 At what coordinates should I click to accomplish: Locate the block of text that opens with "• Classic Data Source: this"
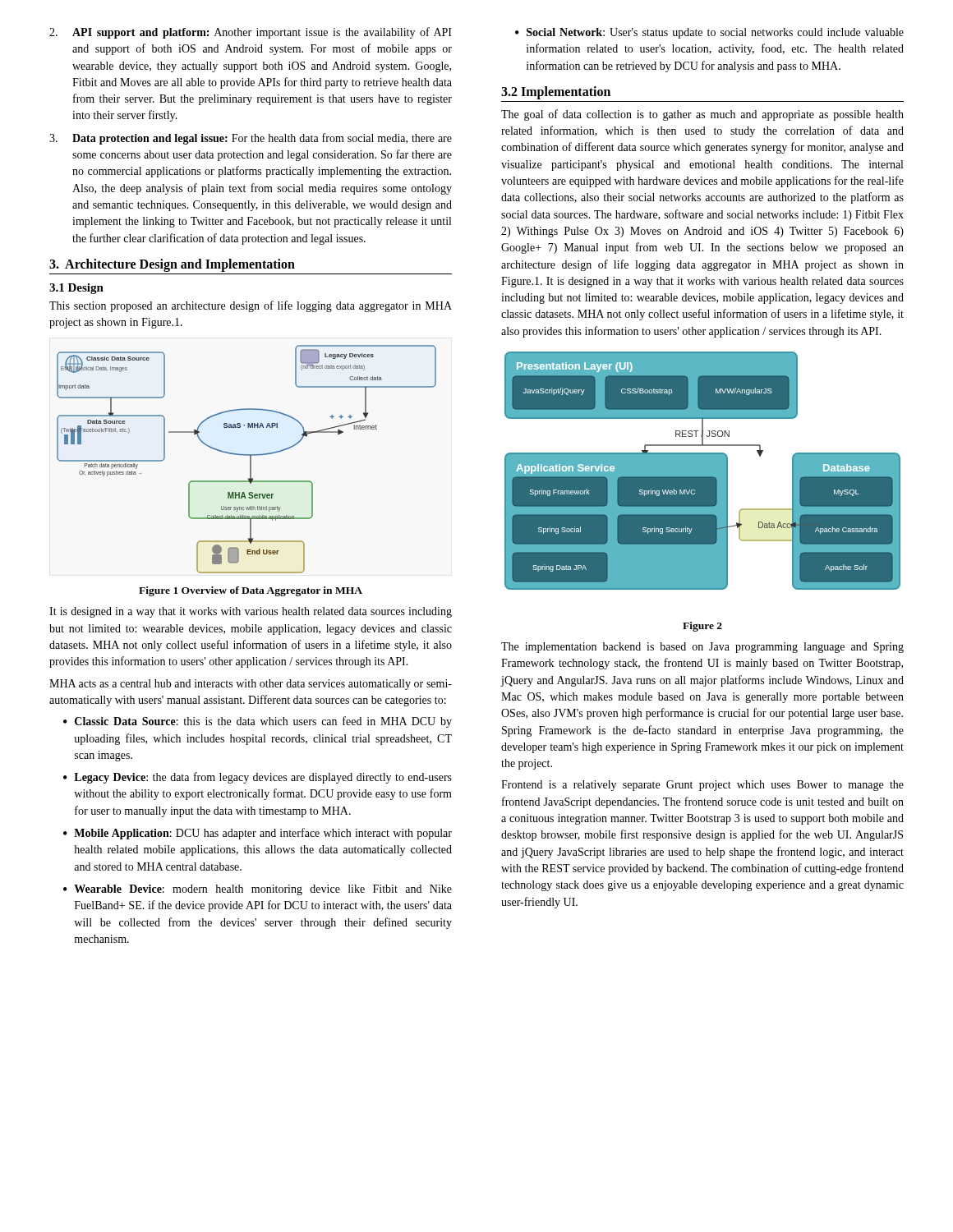[x=257, y=739]
